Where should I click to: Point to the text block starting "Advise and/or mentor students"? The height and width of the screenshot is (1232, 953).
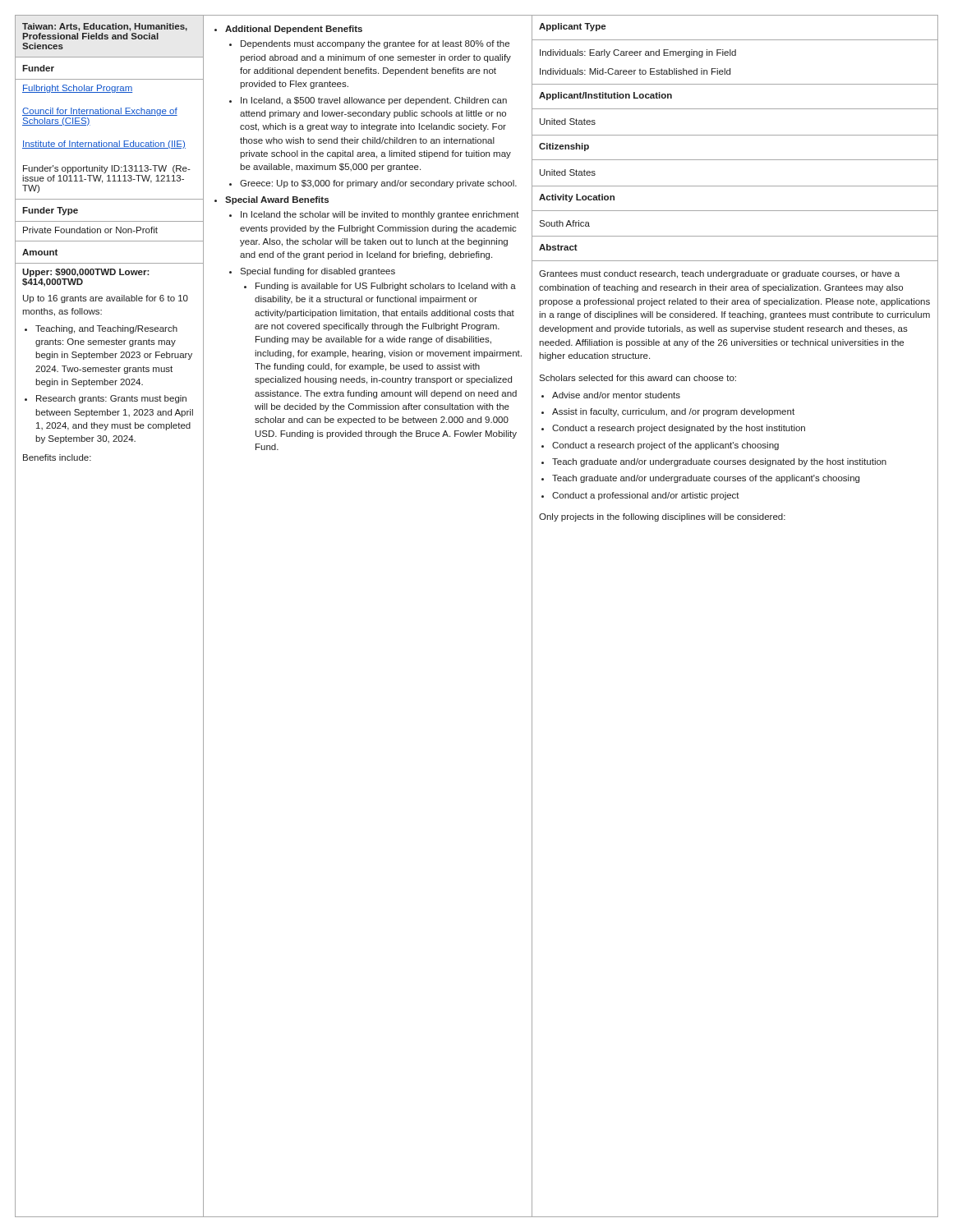point(616,395)
